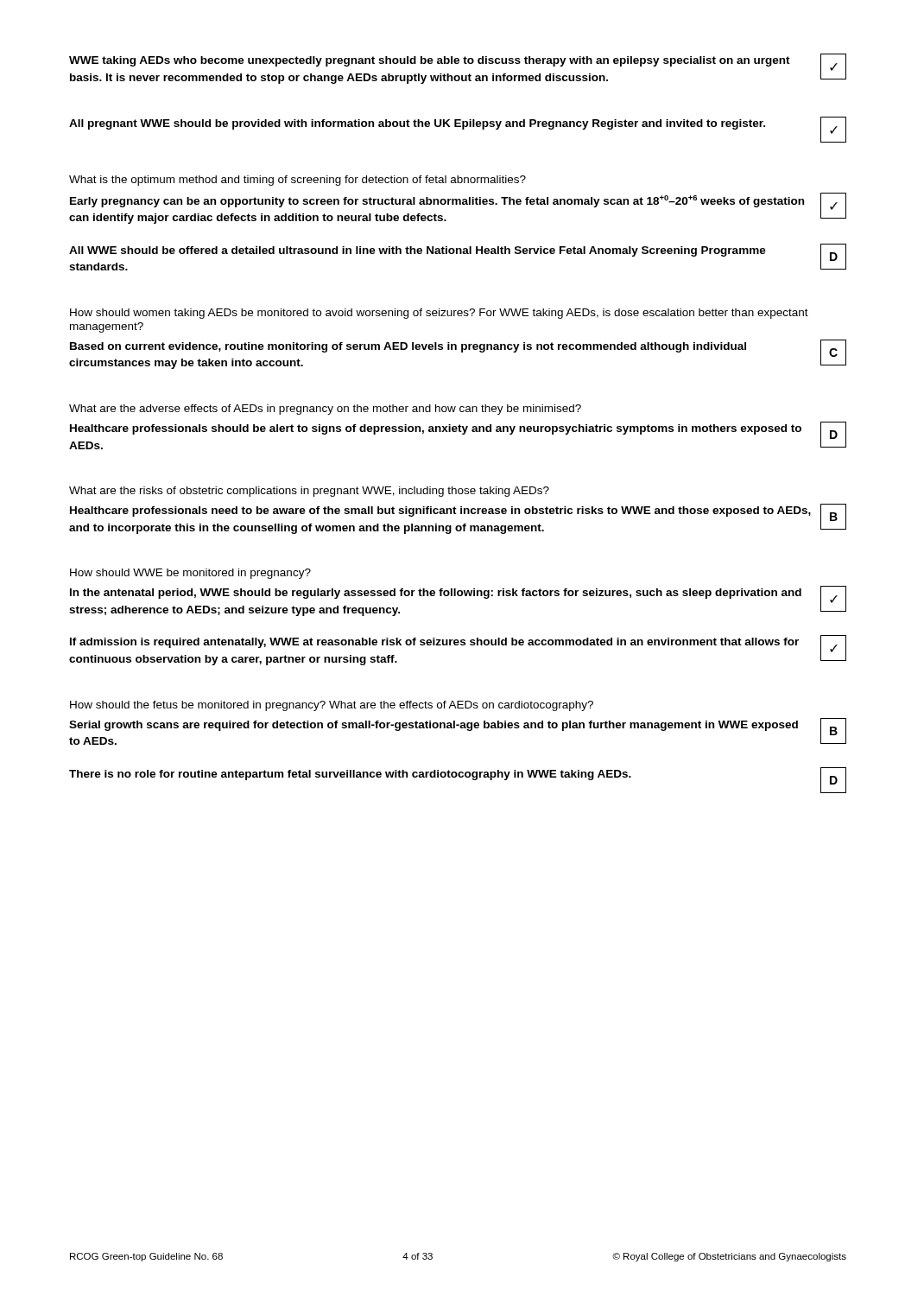Image resolution: width=924 pixels, height=1296 pixels.
Task: Locate the text block that reads "All WWE should be offered a"
Action: (x=417, y=258)
